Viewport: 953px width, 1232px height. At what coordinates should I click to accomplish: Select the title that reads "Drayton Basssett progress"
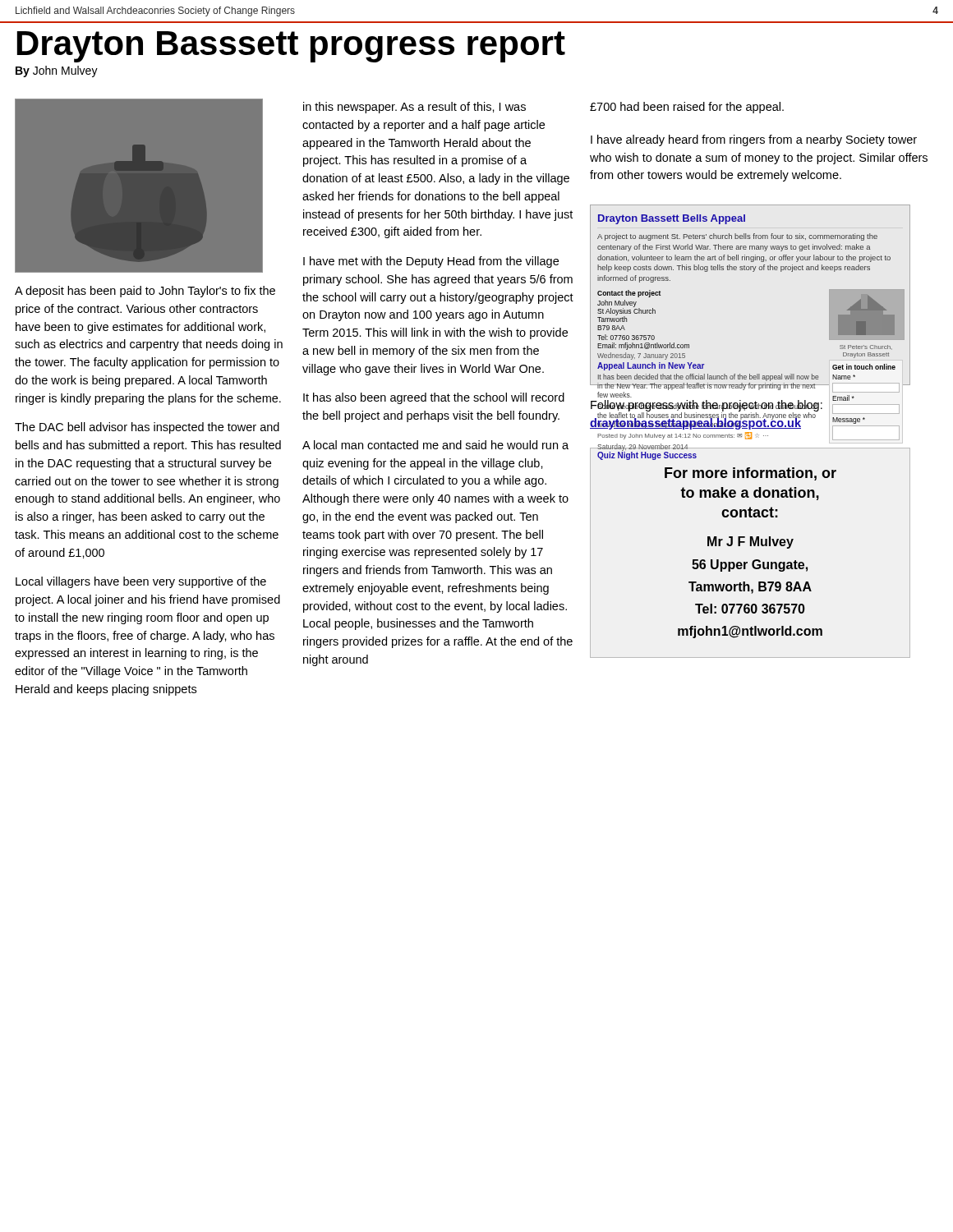(476, 44)
